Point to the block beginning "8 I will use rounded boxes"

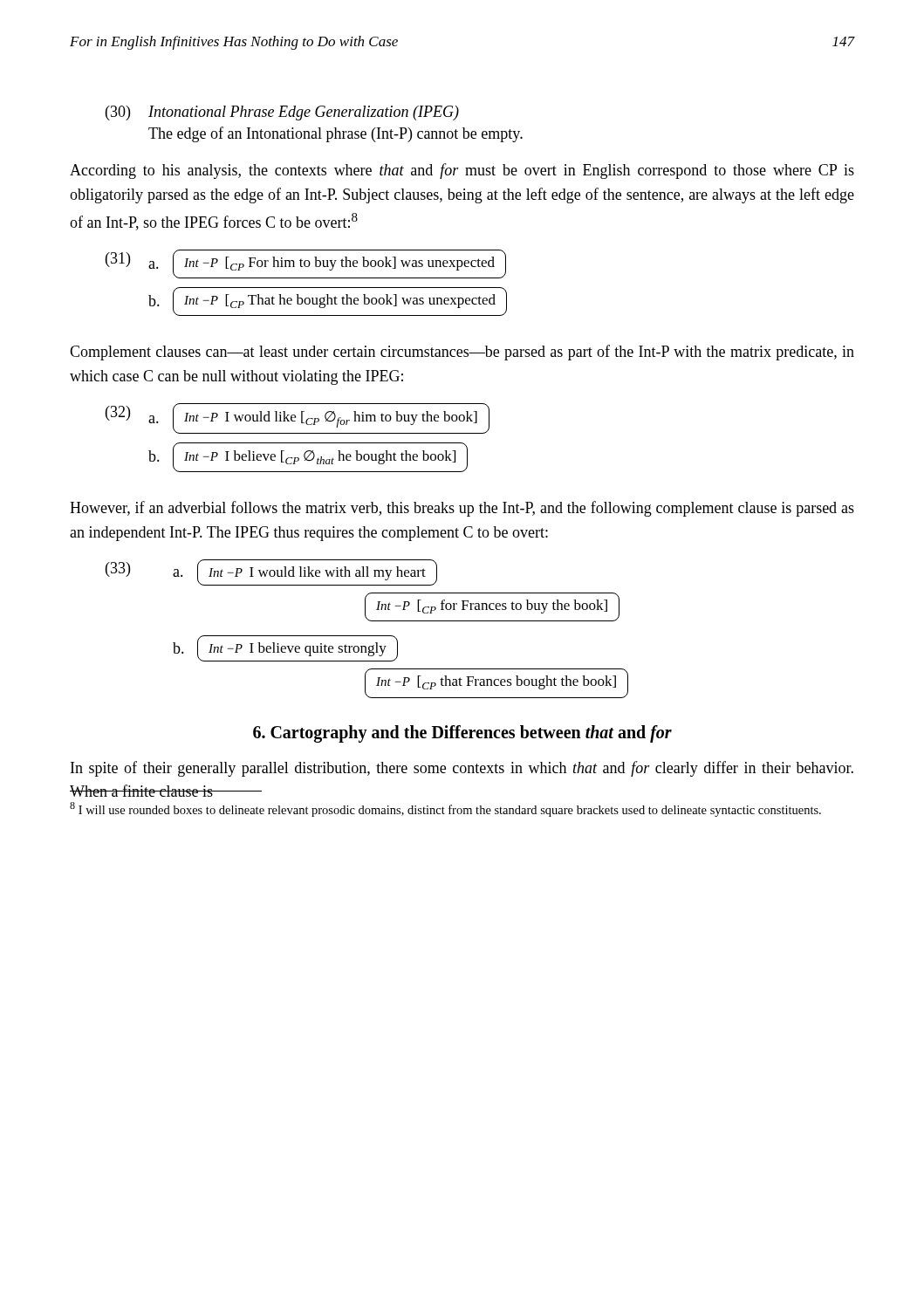point(462,805)
